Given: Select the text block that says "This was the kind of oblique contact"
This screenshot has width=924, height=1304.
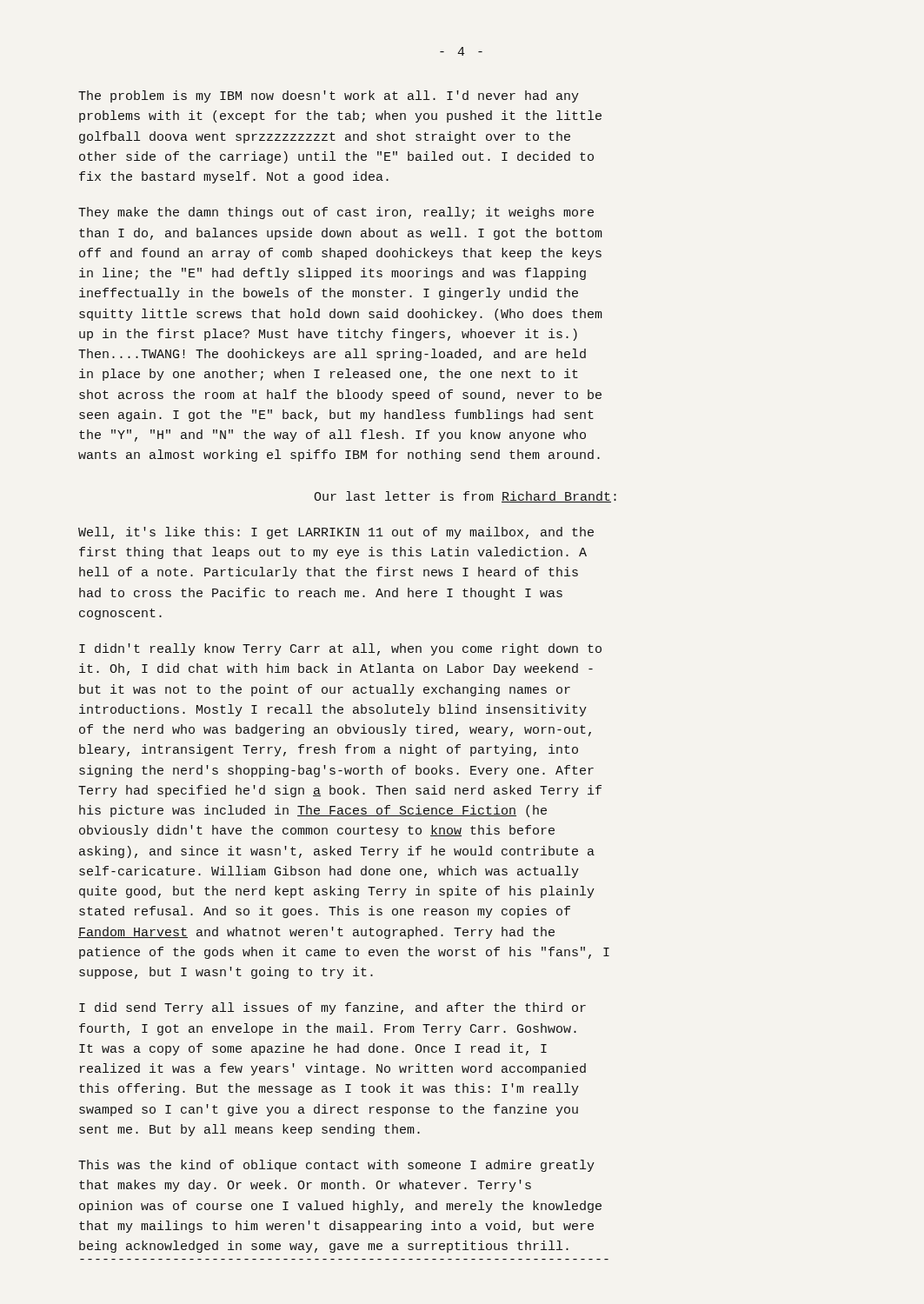Looking at the screenshot, I should (x=340, y=1207).
